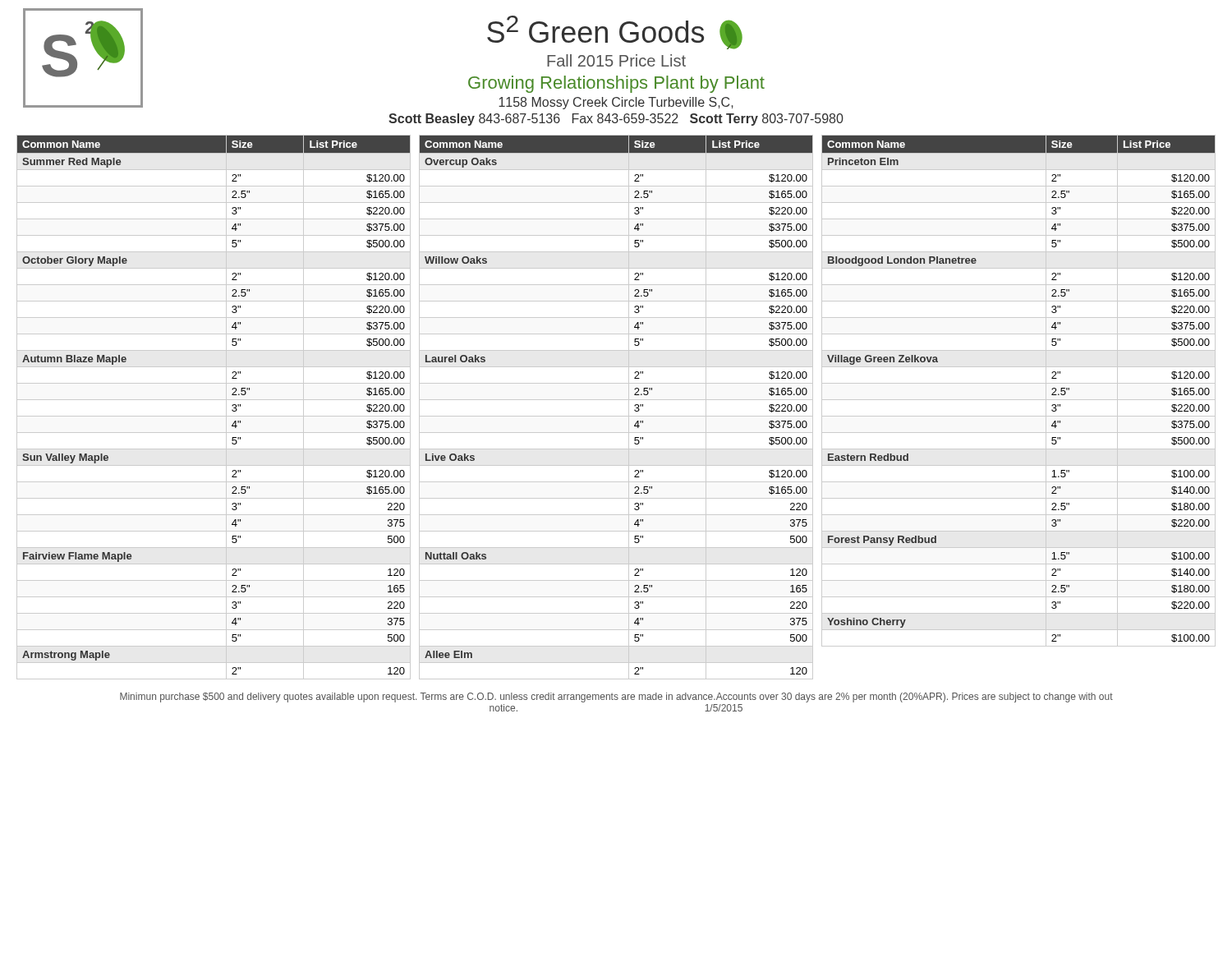
Task: Locate the block starting "Scott Beasley 843-687-5136 Fax 843-659-3522"
Action: click(616, 119)
